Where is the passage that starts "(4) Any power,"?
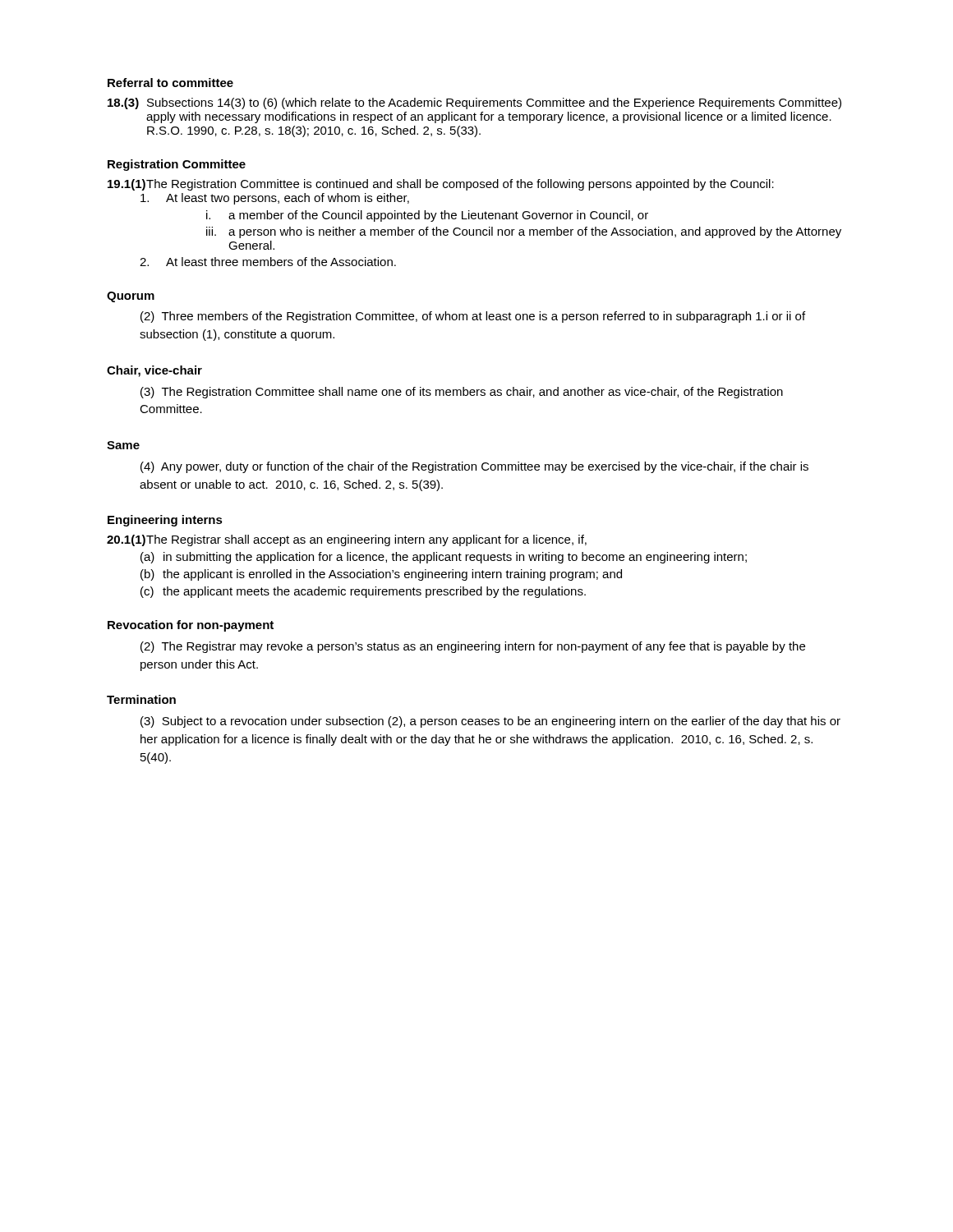 (493, 475)
